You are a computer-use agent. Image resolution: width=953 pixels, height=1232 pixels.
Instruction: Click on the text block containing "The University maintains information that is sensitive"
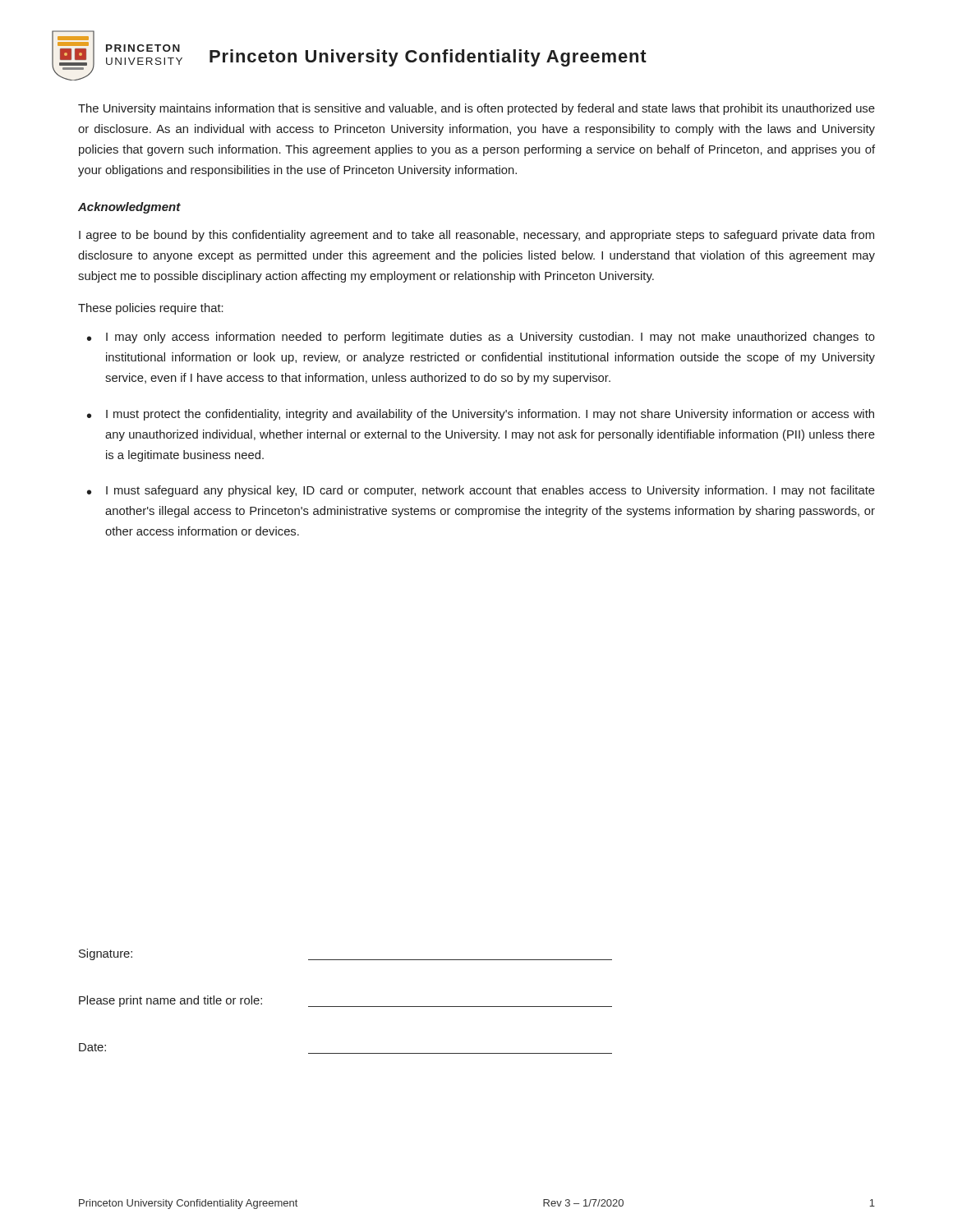(476, 139)
